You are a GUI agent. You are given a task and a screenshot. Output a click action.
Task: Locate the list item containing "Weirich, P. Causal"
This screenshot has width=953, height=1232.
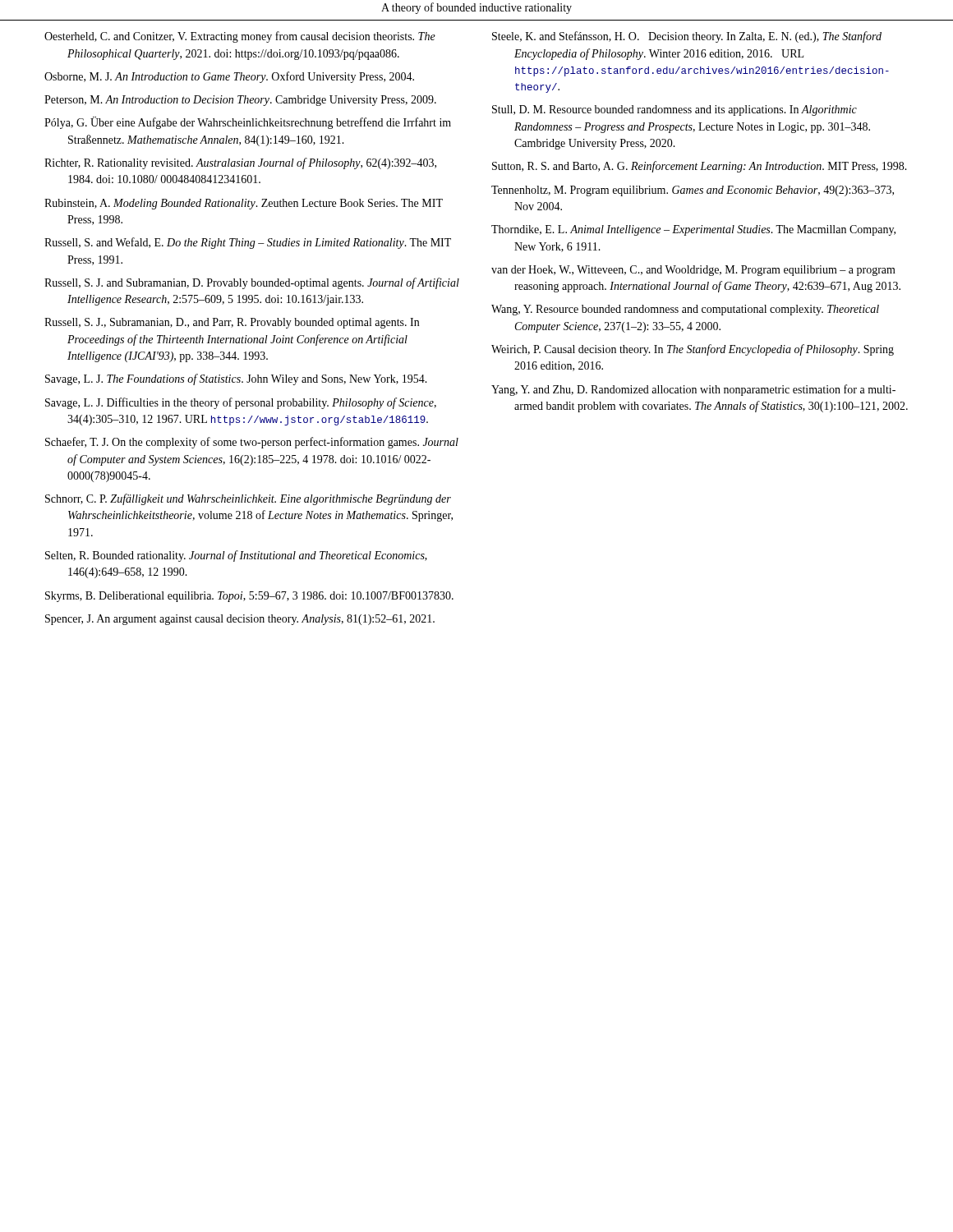(x=693, y=358)
